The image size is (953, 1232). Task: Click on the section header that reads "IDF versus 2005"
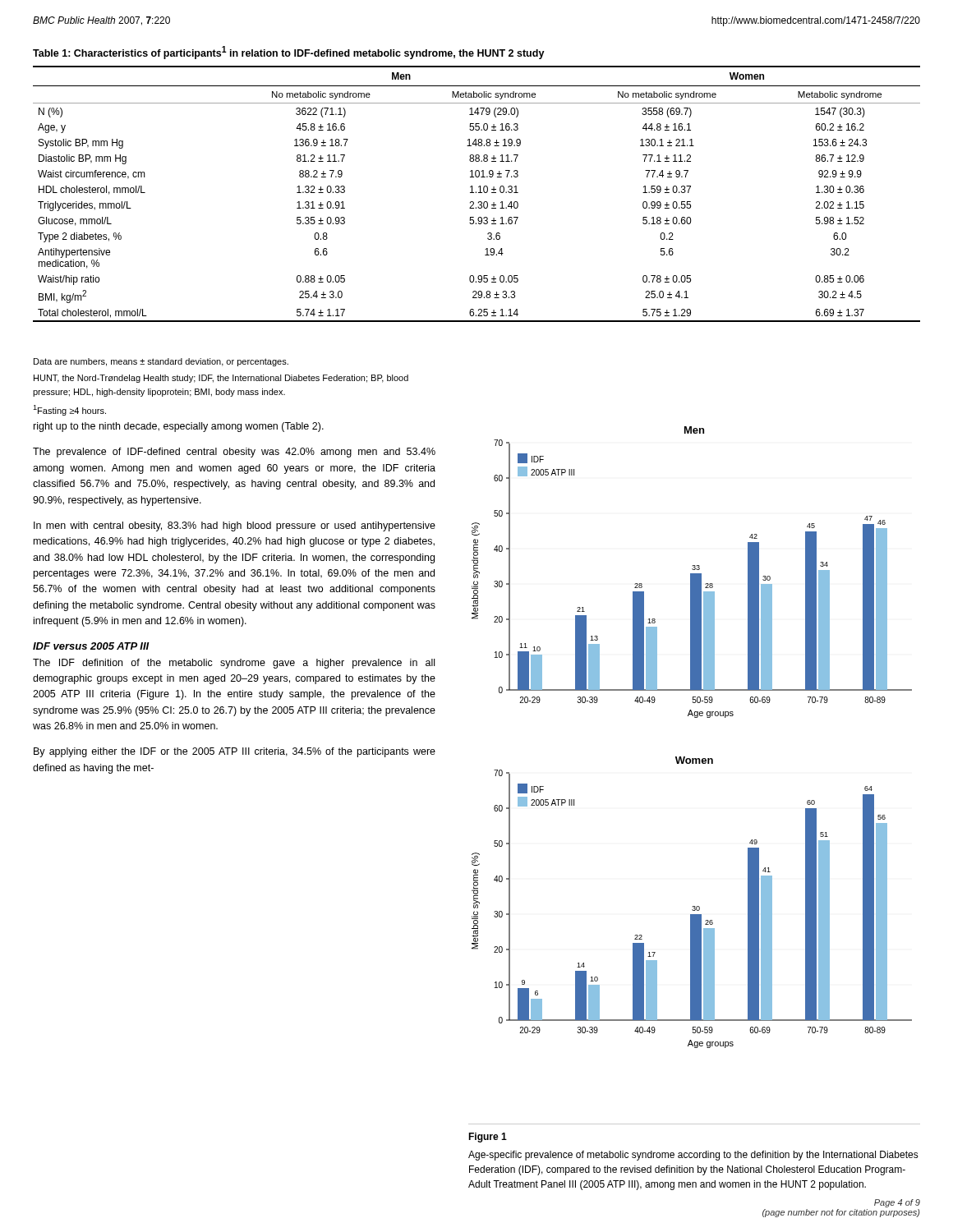[x=91, y=646]
